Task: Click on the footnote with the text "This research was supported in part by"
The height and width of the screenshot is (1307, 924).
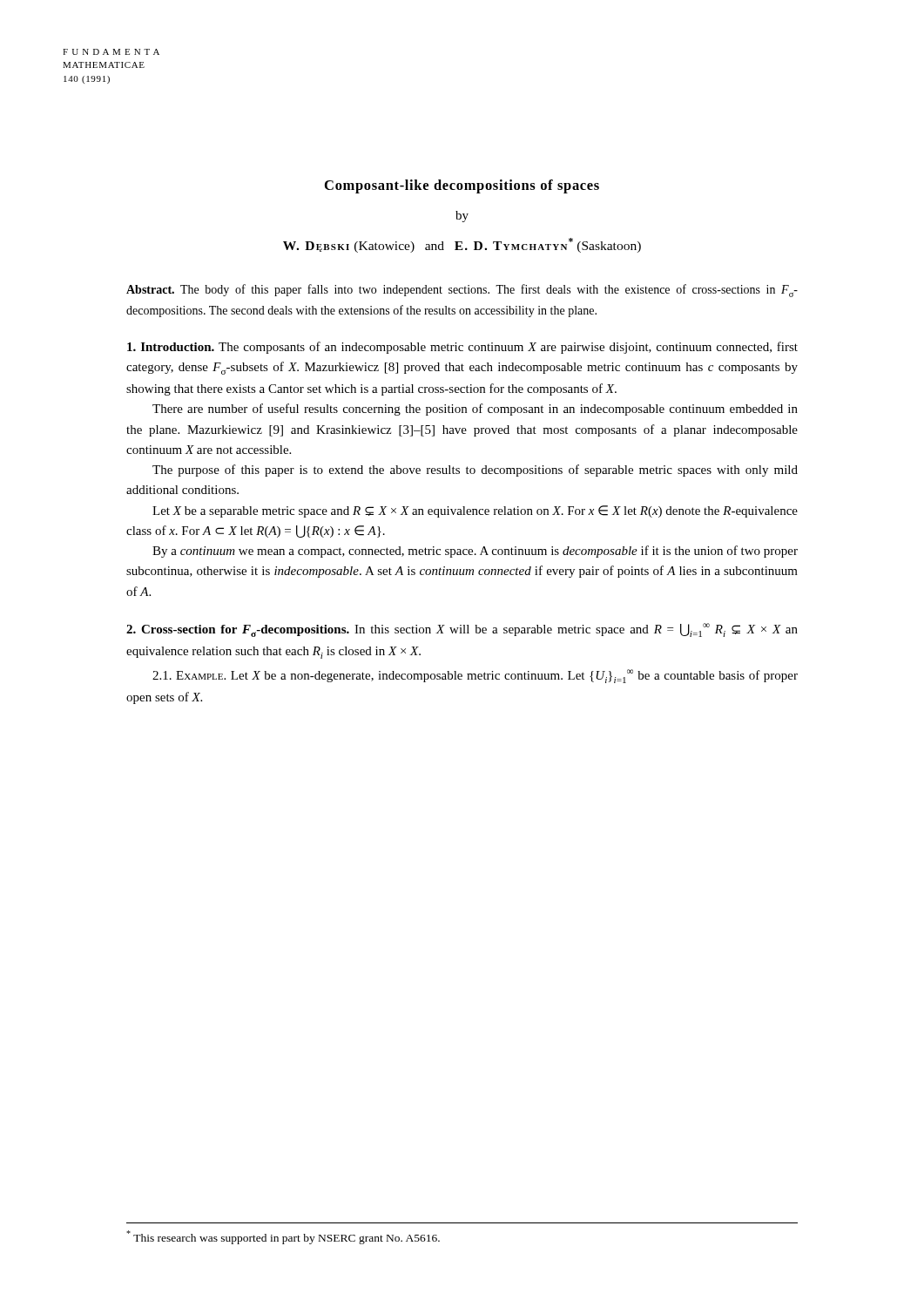Action: point(283,1236)
